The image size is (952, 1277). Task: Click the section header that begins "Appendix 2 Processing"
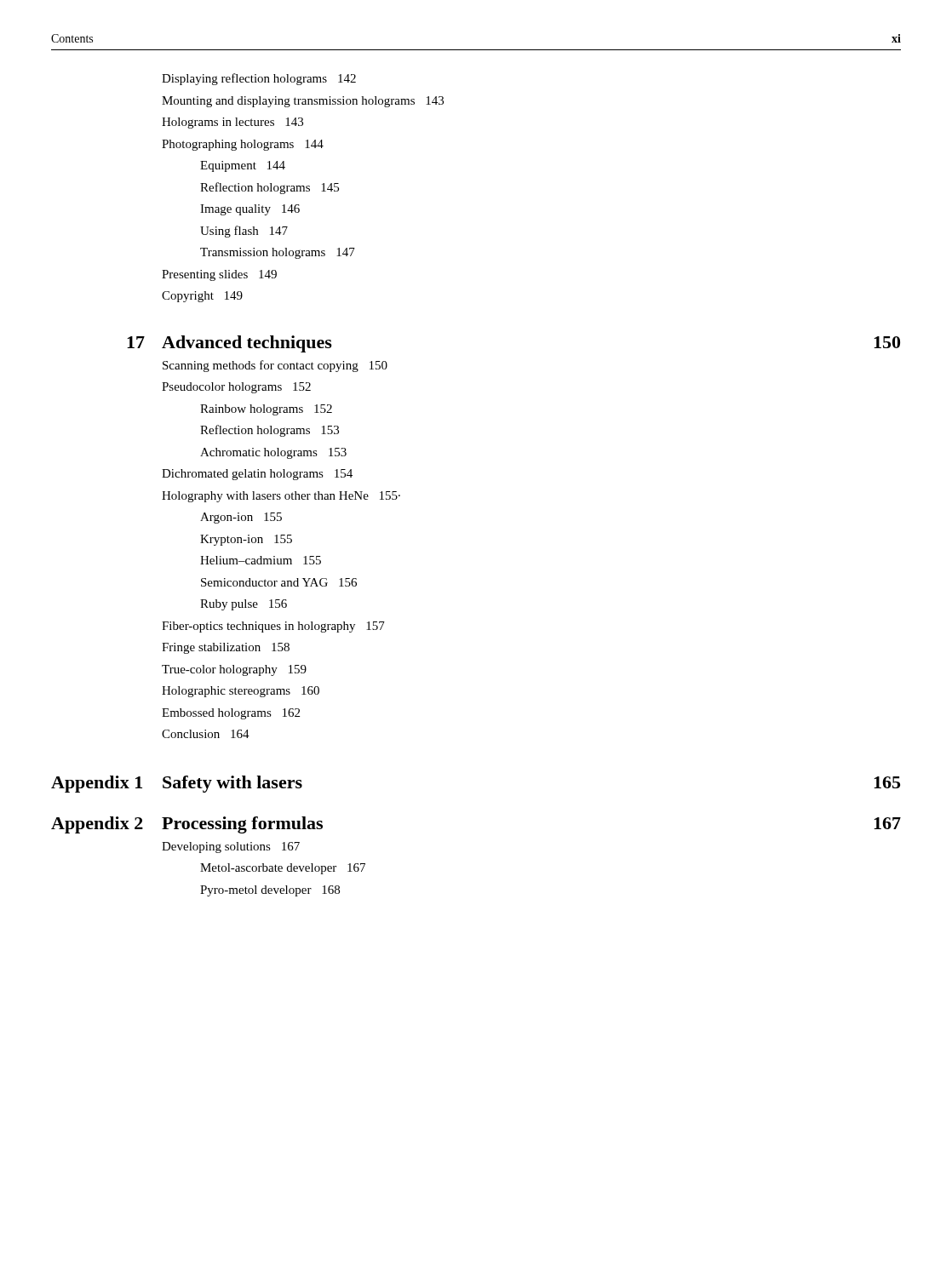[x=95, y=825]
